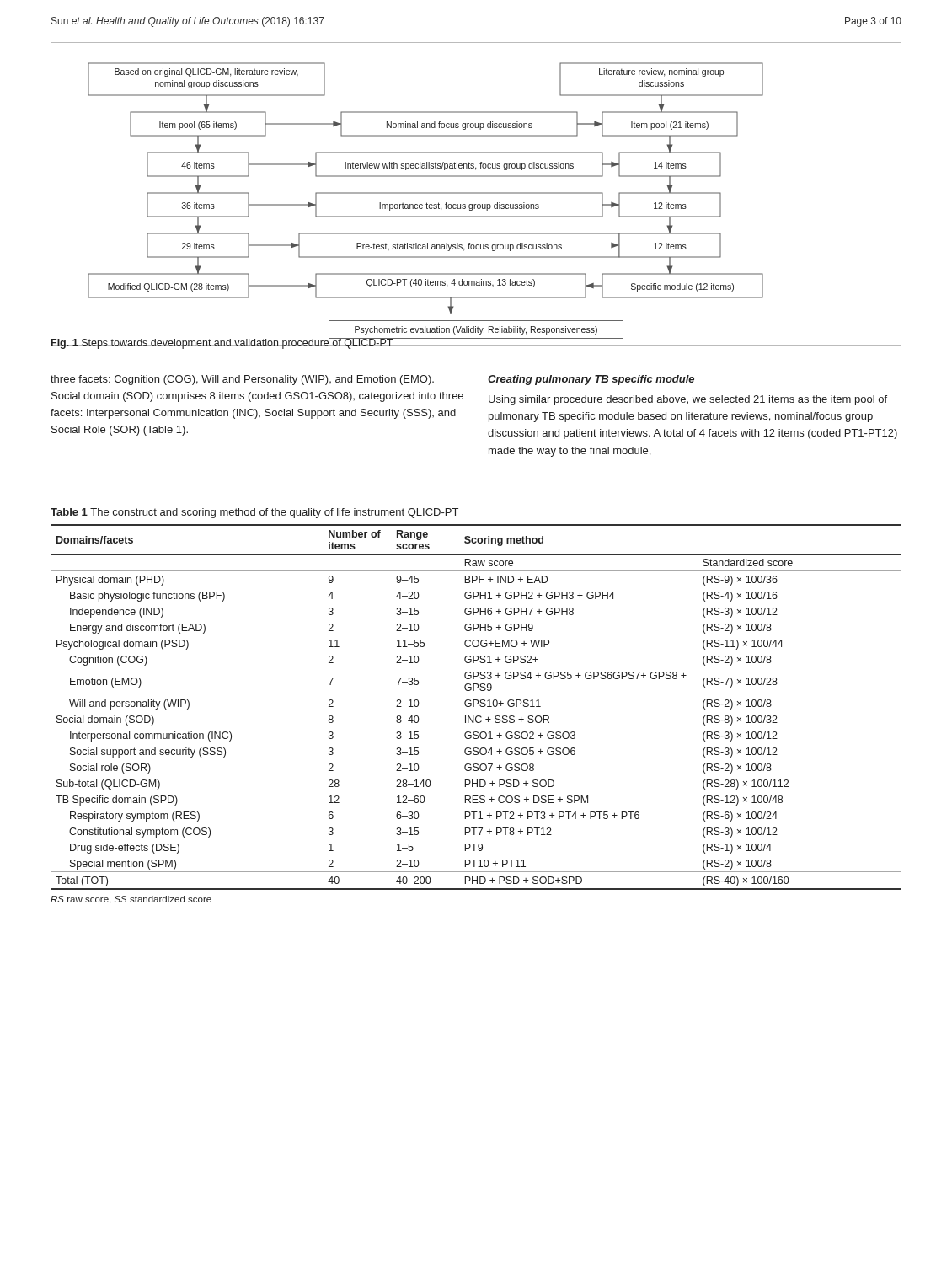The image size is (952, 1264).
Task: Click on the caption with the text "Fig. 1 Steps towards development and validation"
Action: [222, 343]
